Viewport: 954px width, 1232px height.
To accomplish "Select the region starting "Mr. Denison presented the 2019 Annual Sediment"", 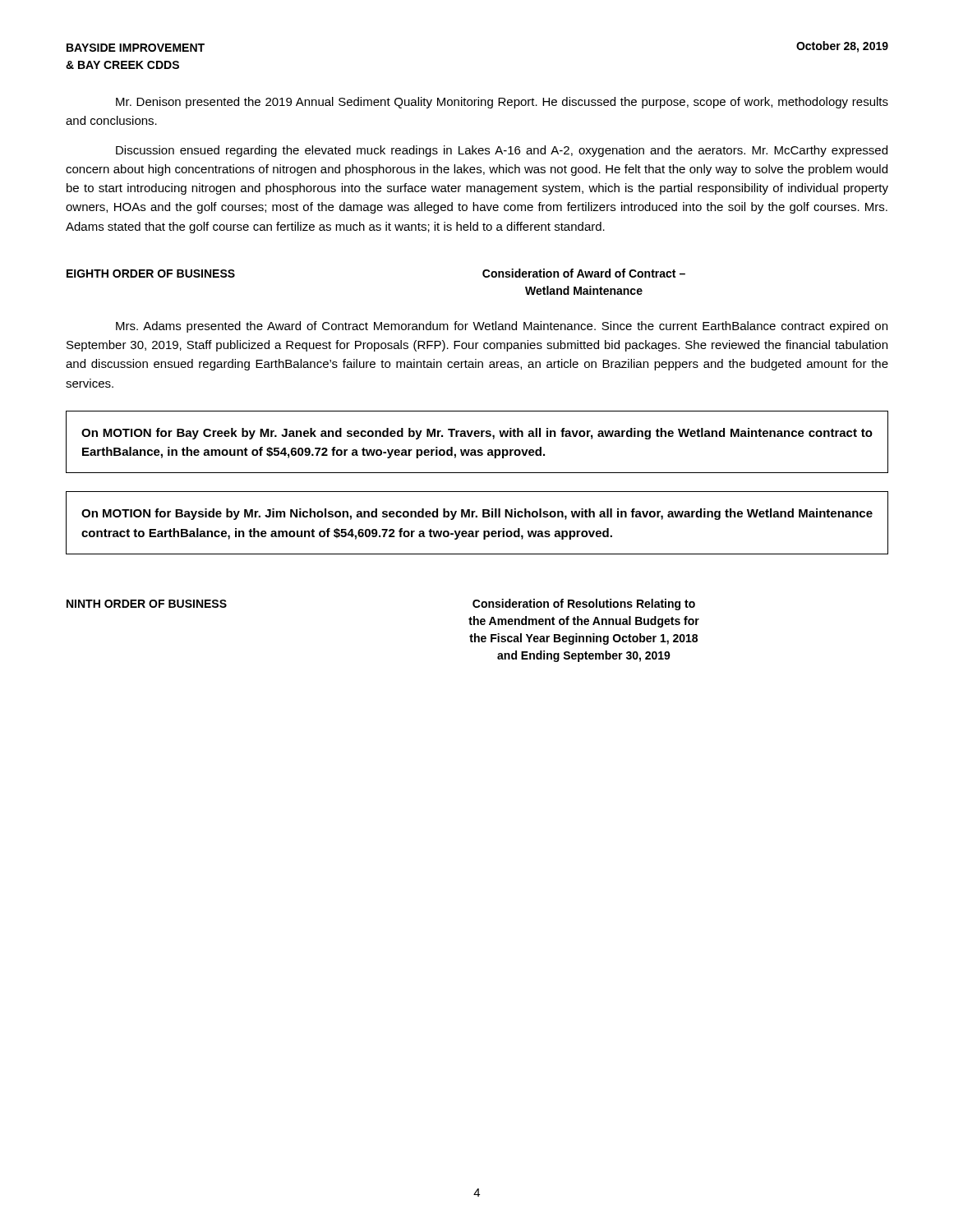I will [477, 111].
